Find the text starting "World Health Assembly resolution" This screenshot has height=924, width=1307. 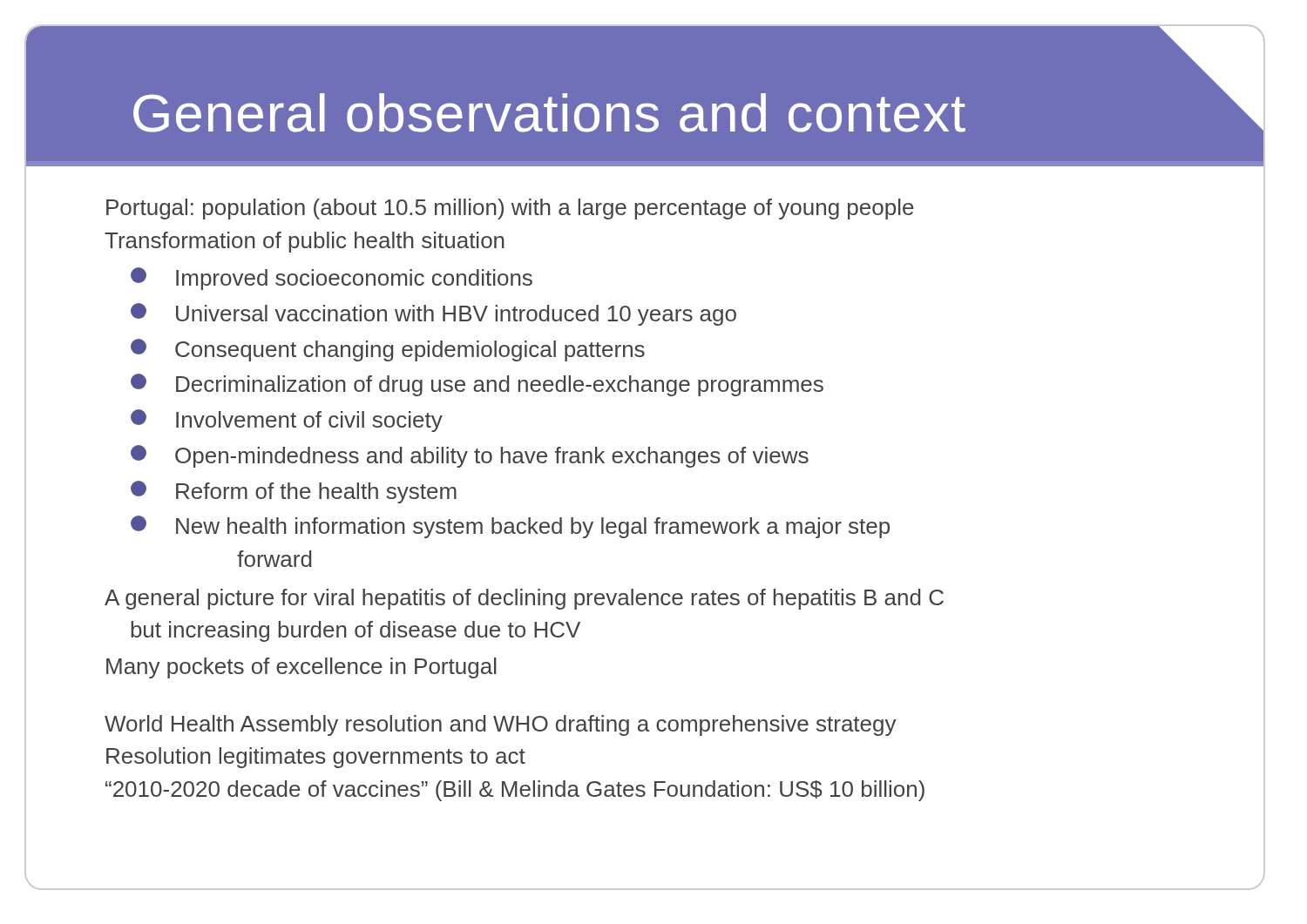tap(515, 756)
